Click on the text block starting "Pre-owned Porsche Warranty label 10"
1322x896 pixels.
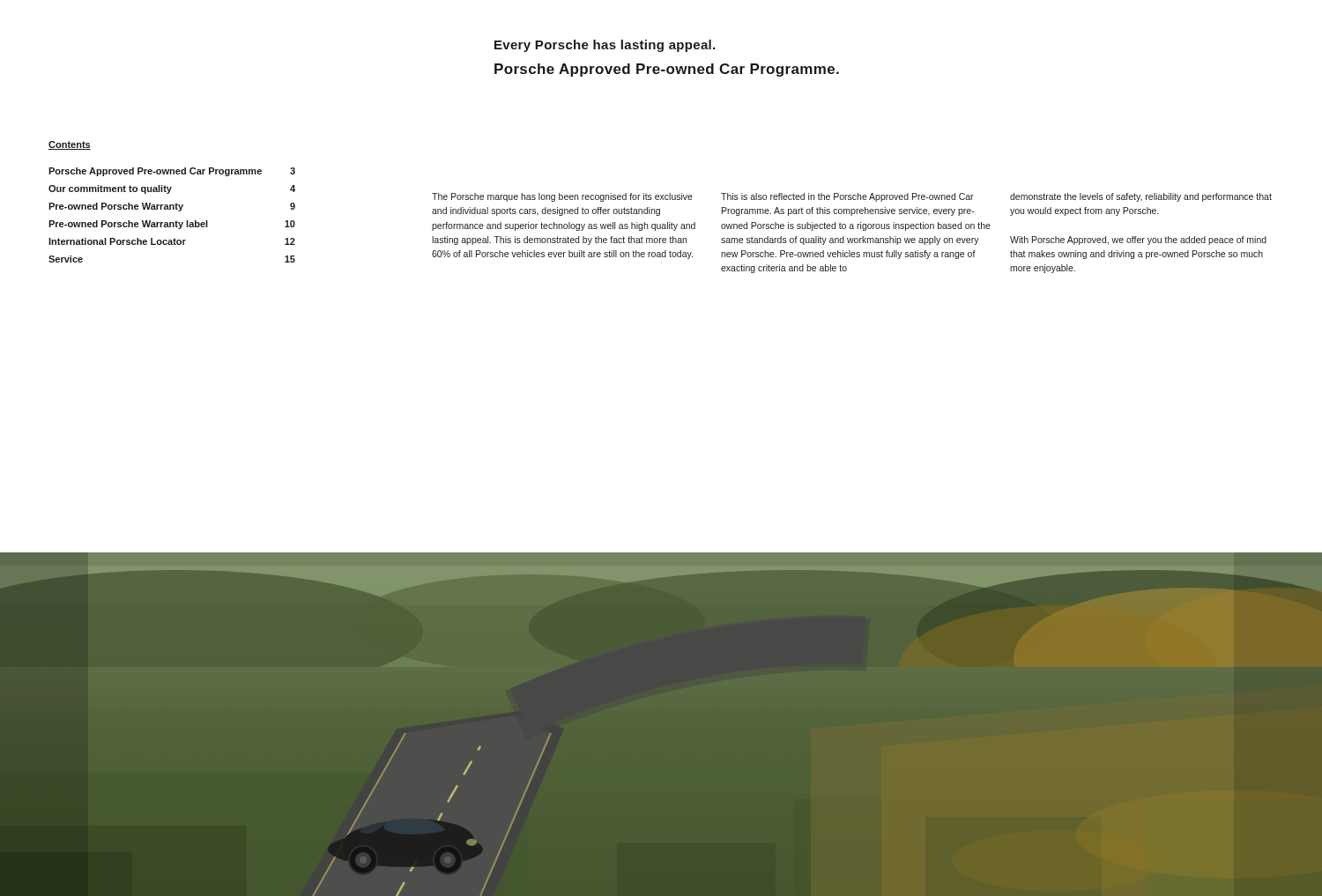pos(172,224)
